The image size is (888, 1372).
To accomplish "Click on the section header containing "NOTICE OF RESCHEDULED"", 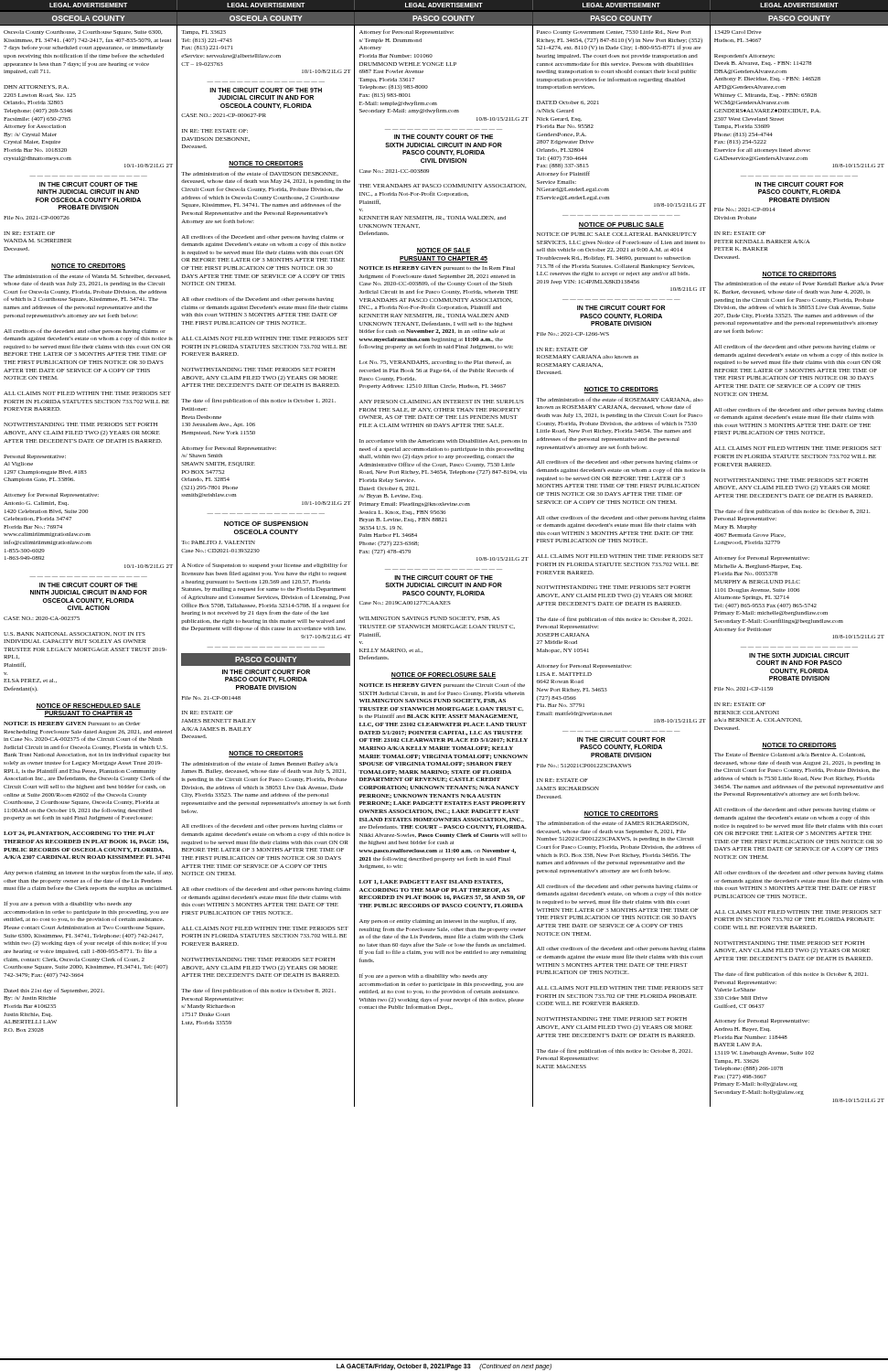I will click(88, 709).
